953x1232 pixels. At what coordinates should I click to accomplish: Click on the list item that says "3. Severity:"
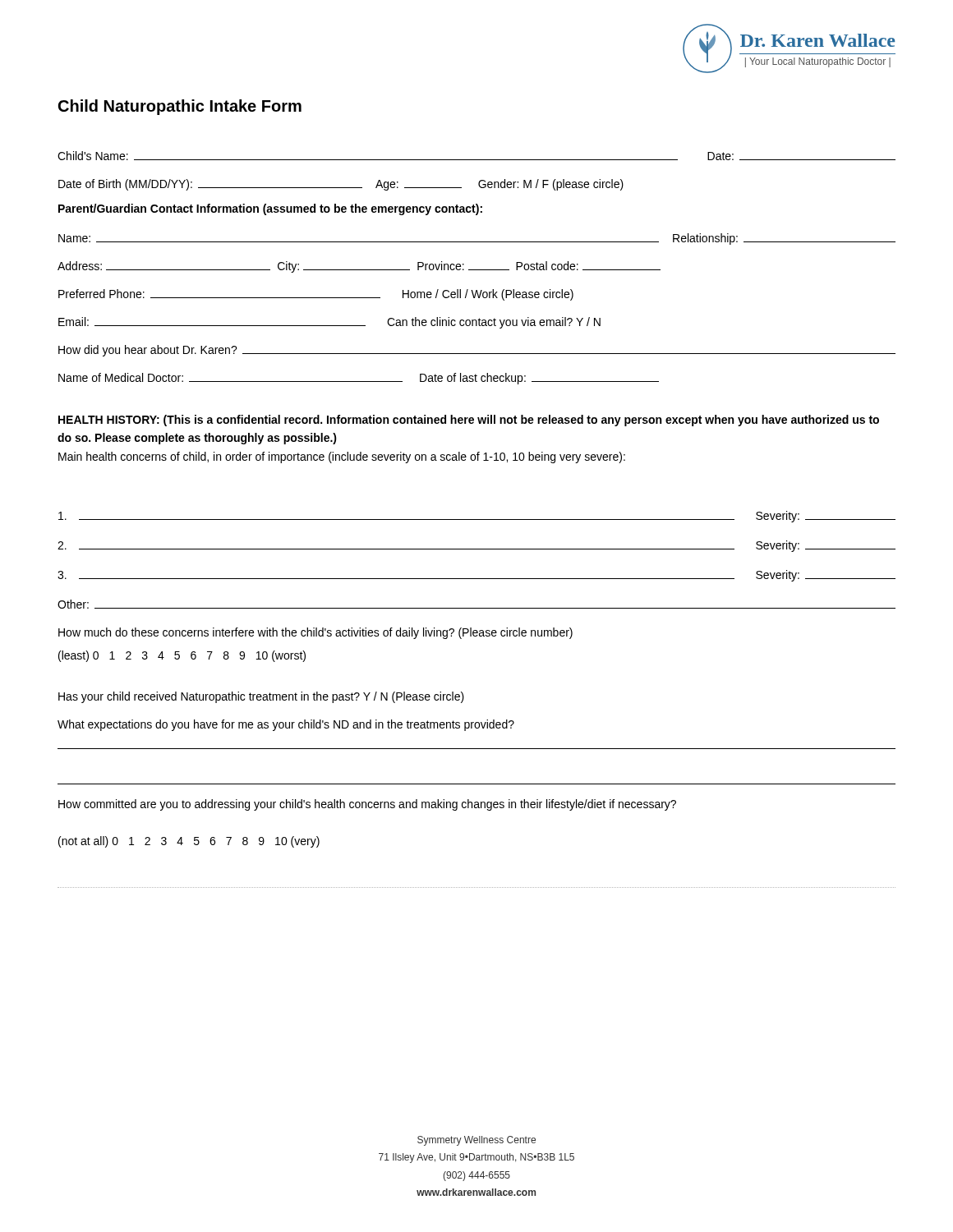[476, 573]
